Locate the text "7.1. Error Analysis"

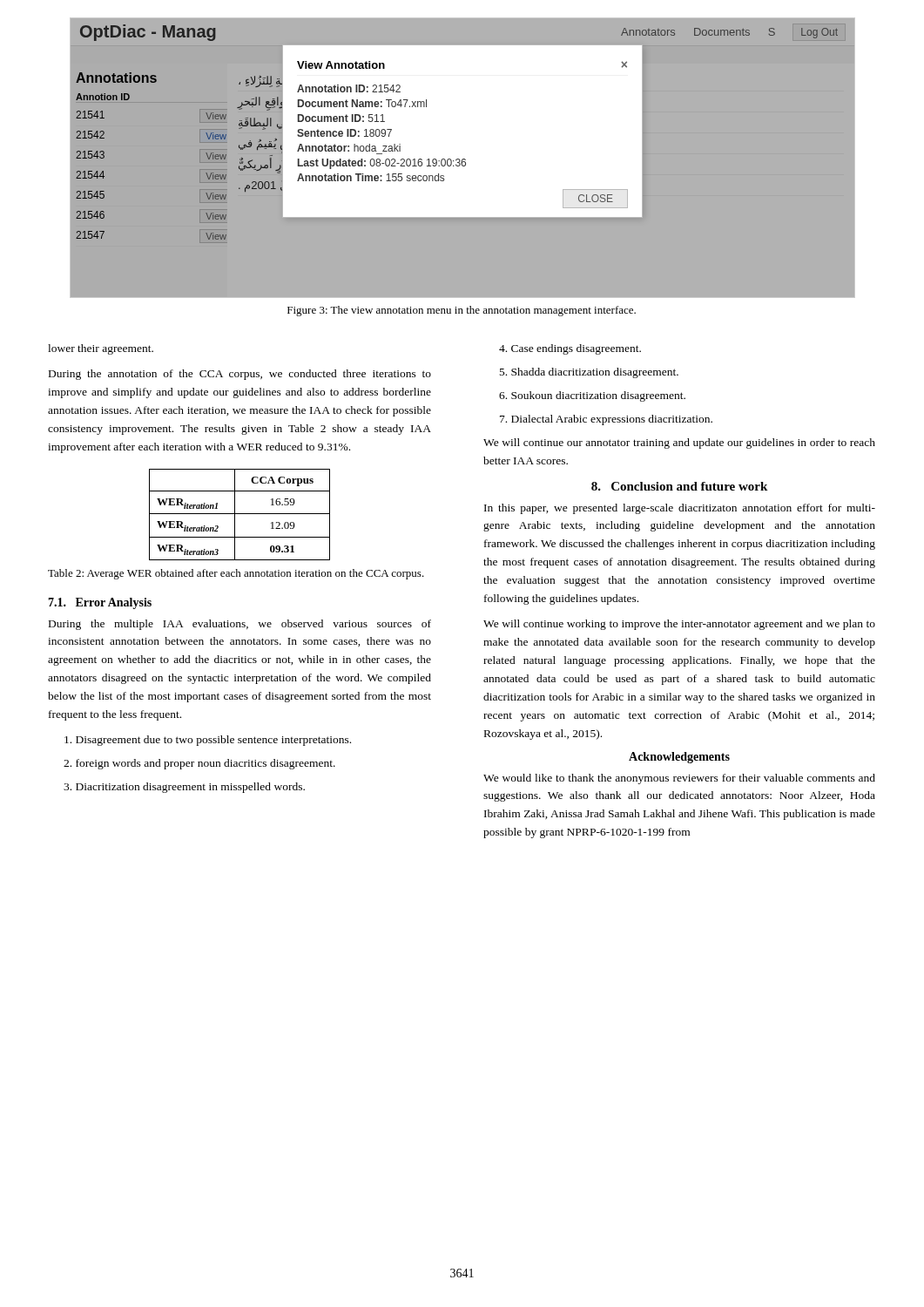[x=100, y=602]
